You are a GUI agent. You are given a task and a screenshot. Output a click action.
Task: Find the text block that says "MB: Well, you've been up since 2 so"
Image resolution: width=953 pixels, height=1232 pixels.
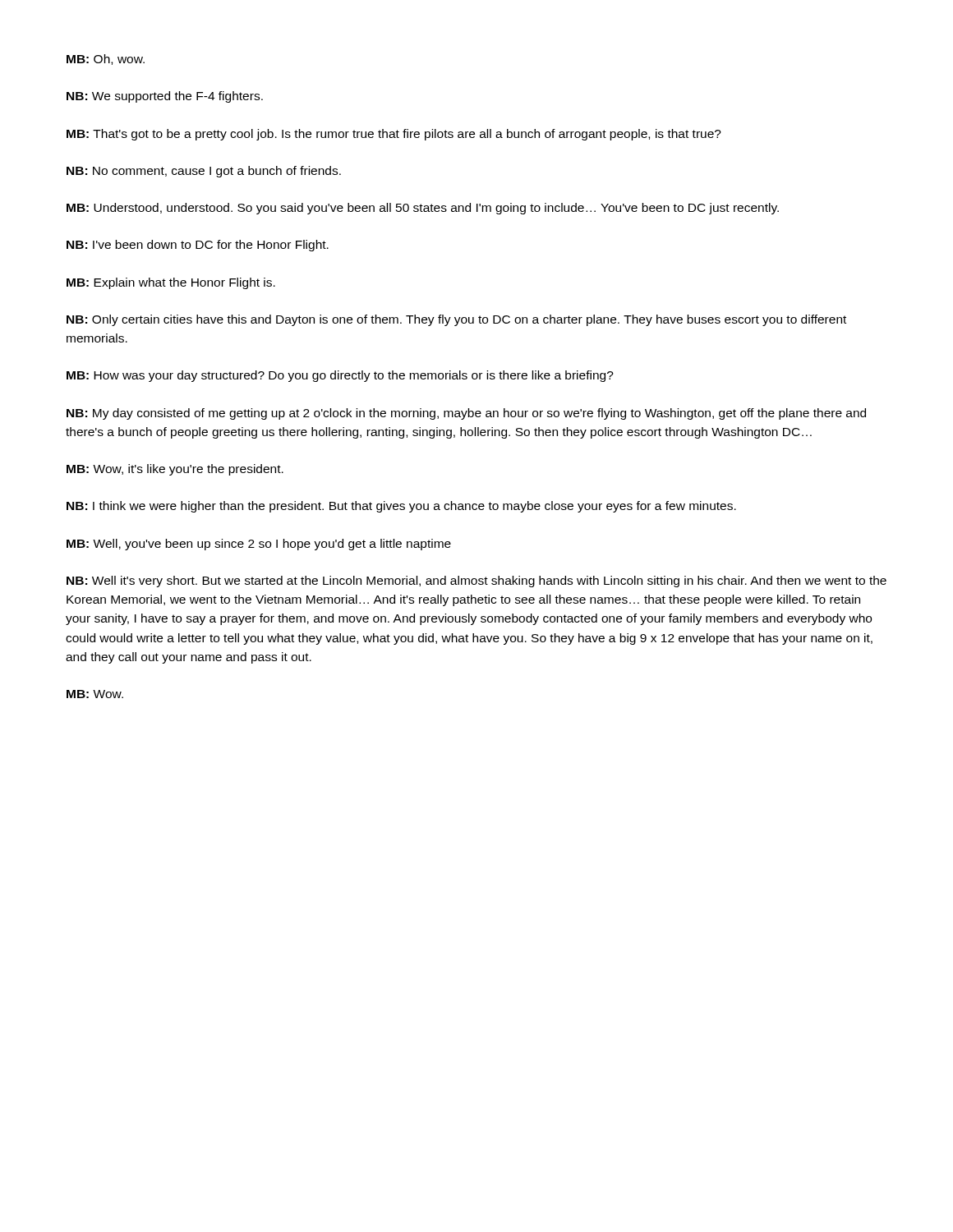point(258,543)
